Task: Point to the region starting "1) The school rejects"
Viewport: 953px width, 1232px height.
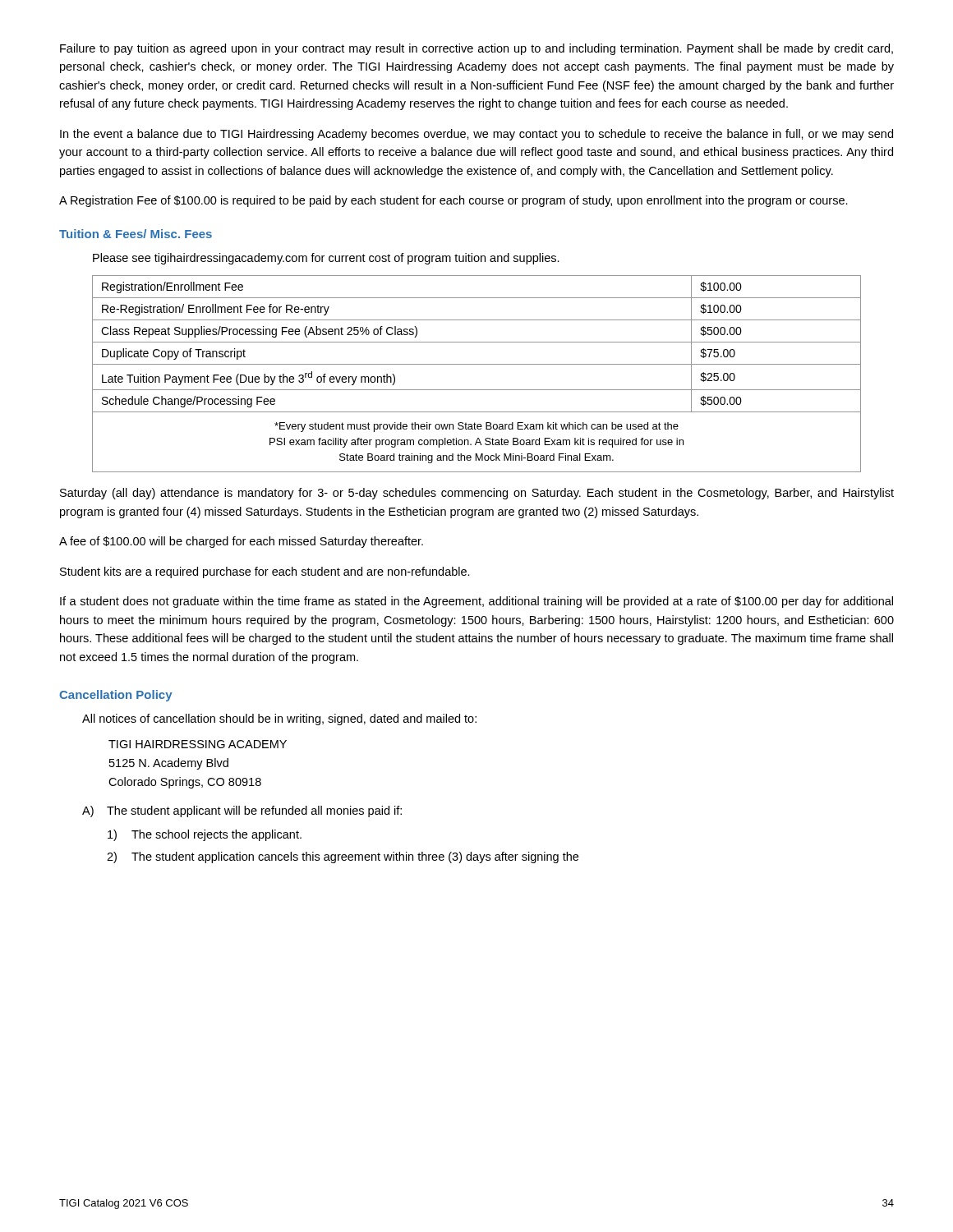Action: coord(205,834)
